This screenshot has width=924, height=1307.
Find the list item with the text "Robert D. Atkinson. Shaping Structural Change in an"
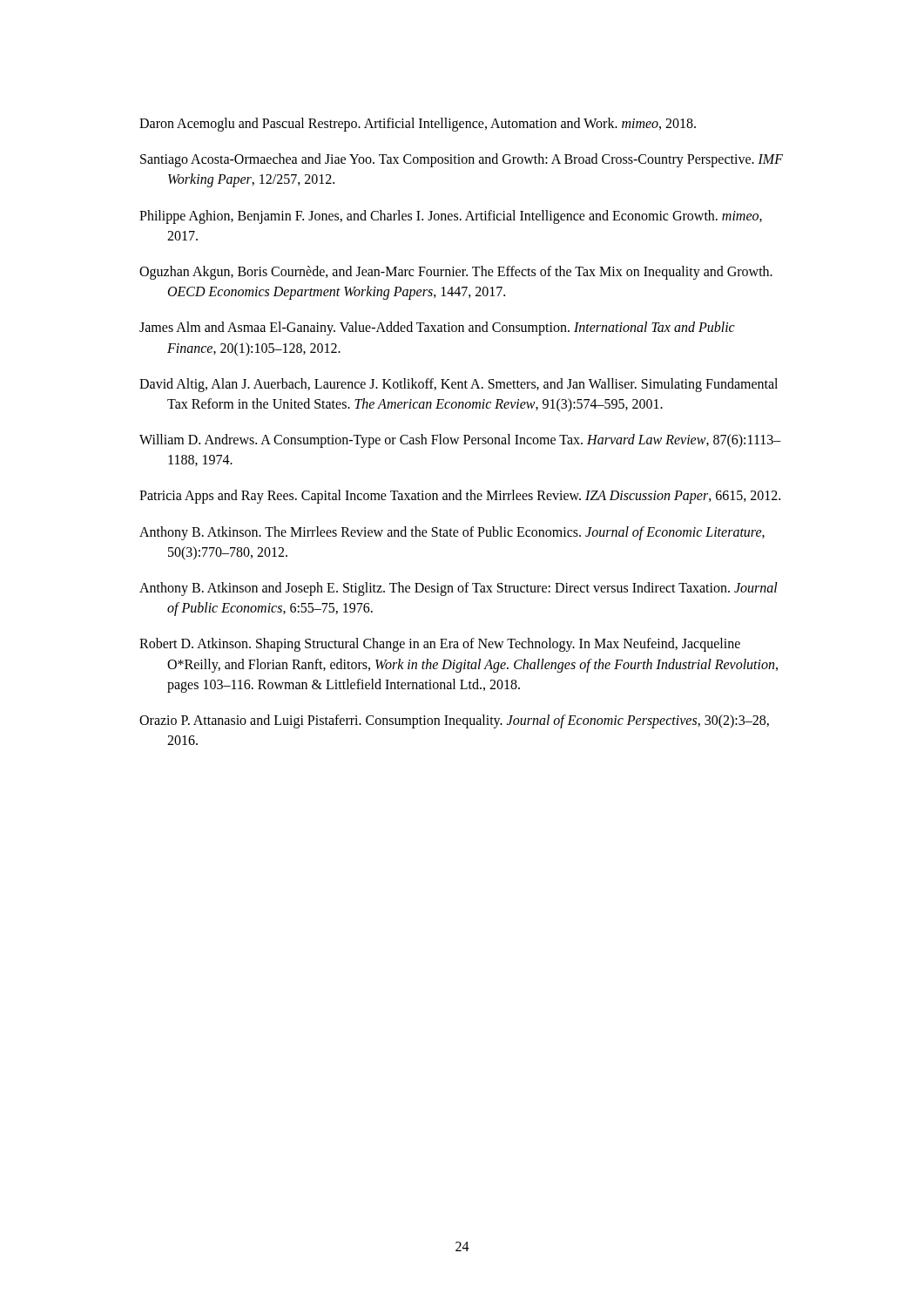pyautogui.click(x=459, y=664)
